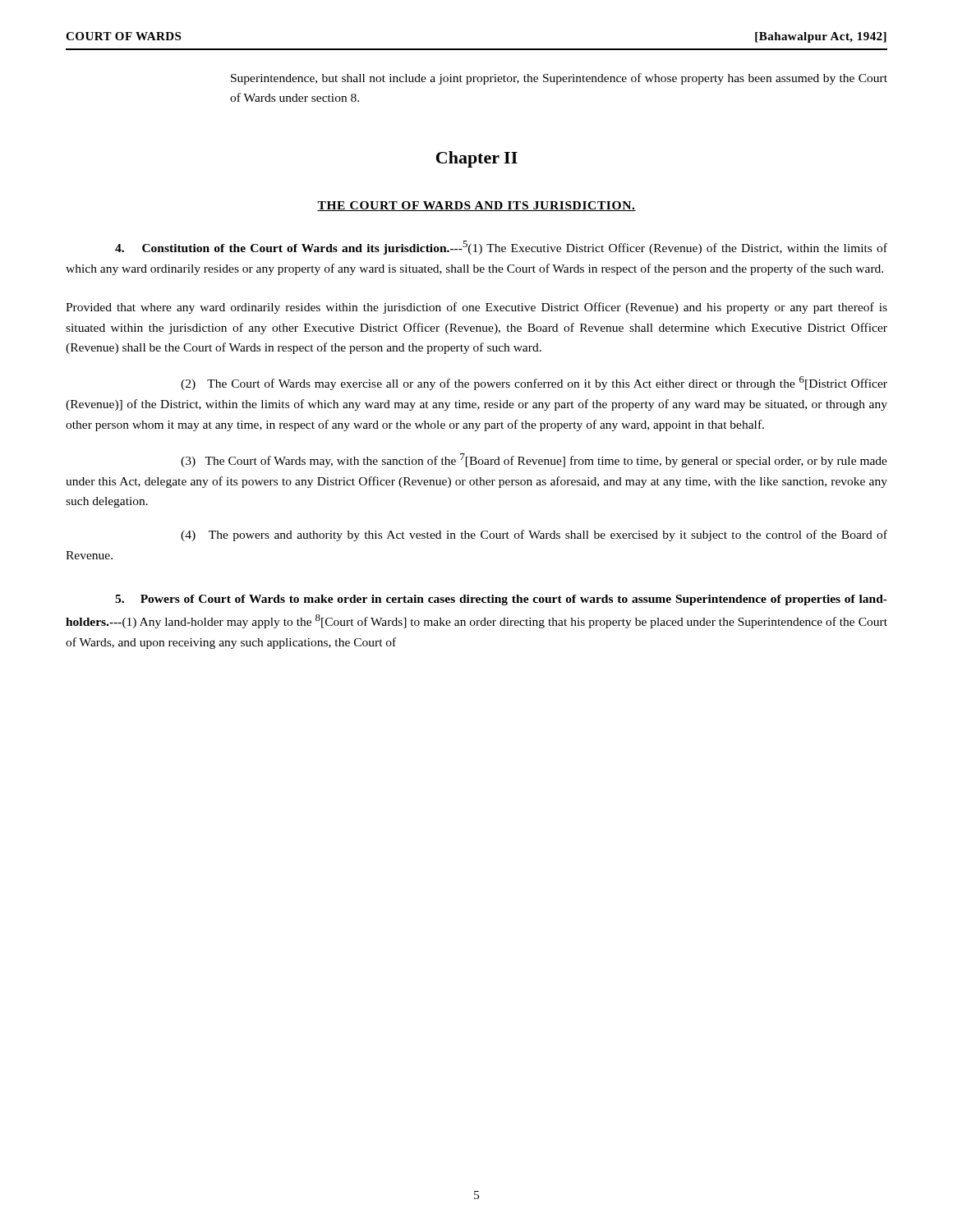This screenshot has width=953, height=1232.
Task: Point to the block beginning "(3) The Court of Wards"
Action: click(476, 479)
